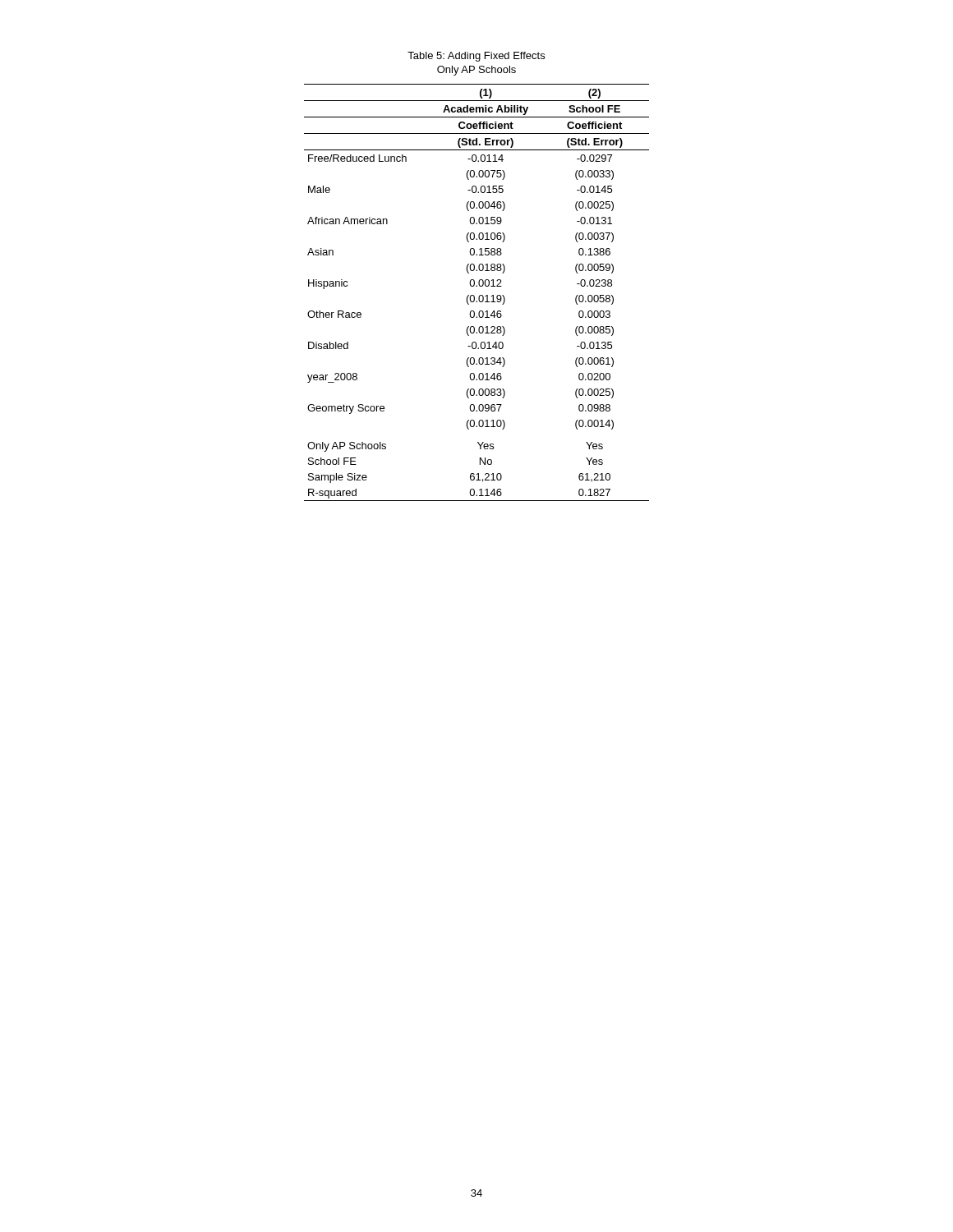
Task: Click the caption
Action: click(476, 62)
